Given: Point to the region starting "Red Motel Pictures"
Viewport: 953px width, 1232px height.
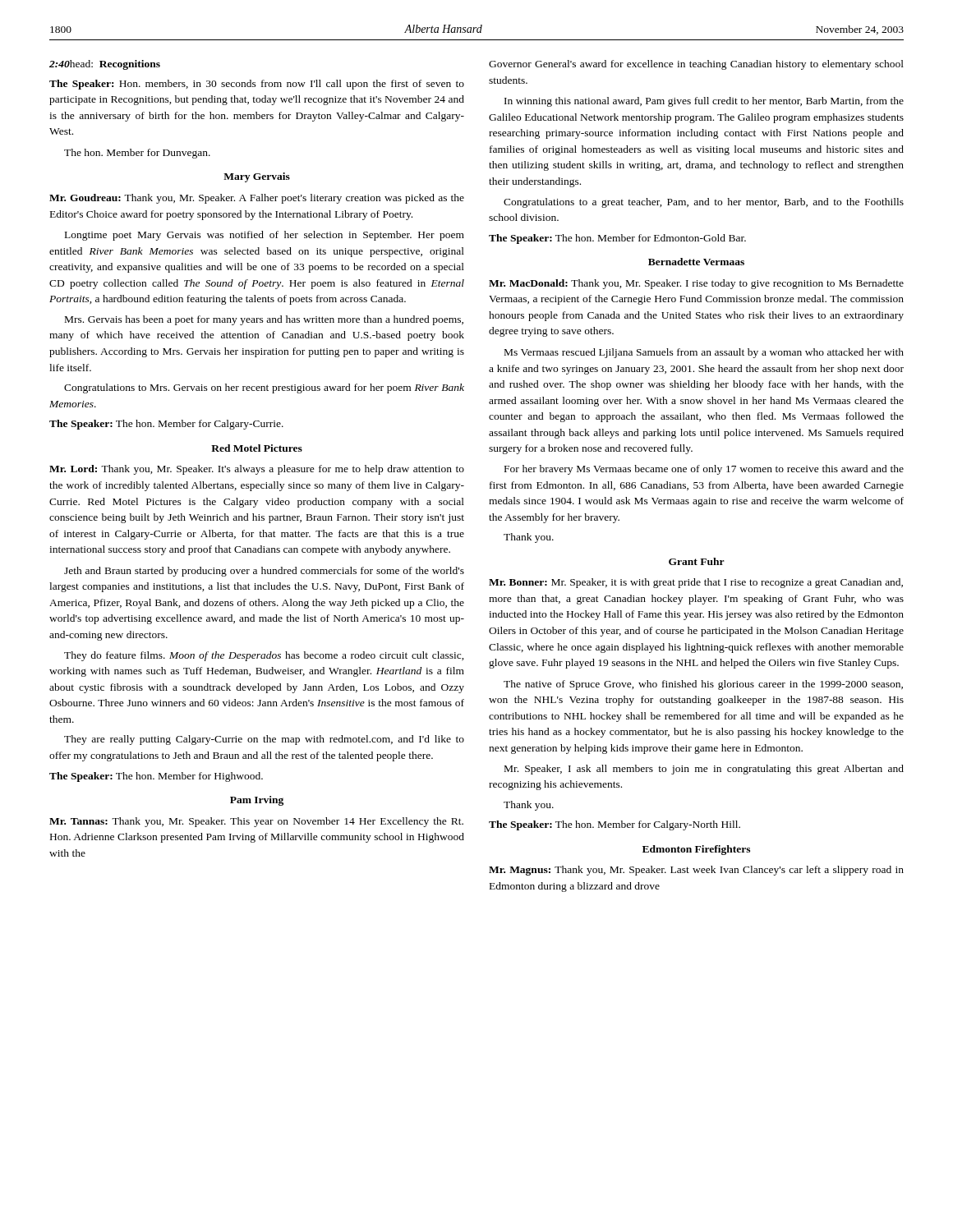Looking at the screenshot, I should (257, 448).
